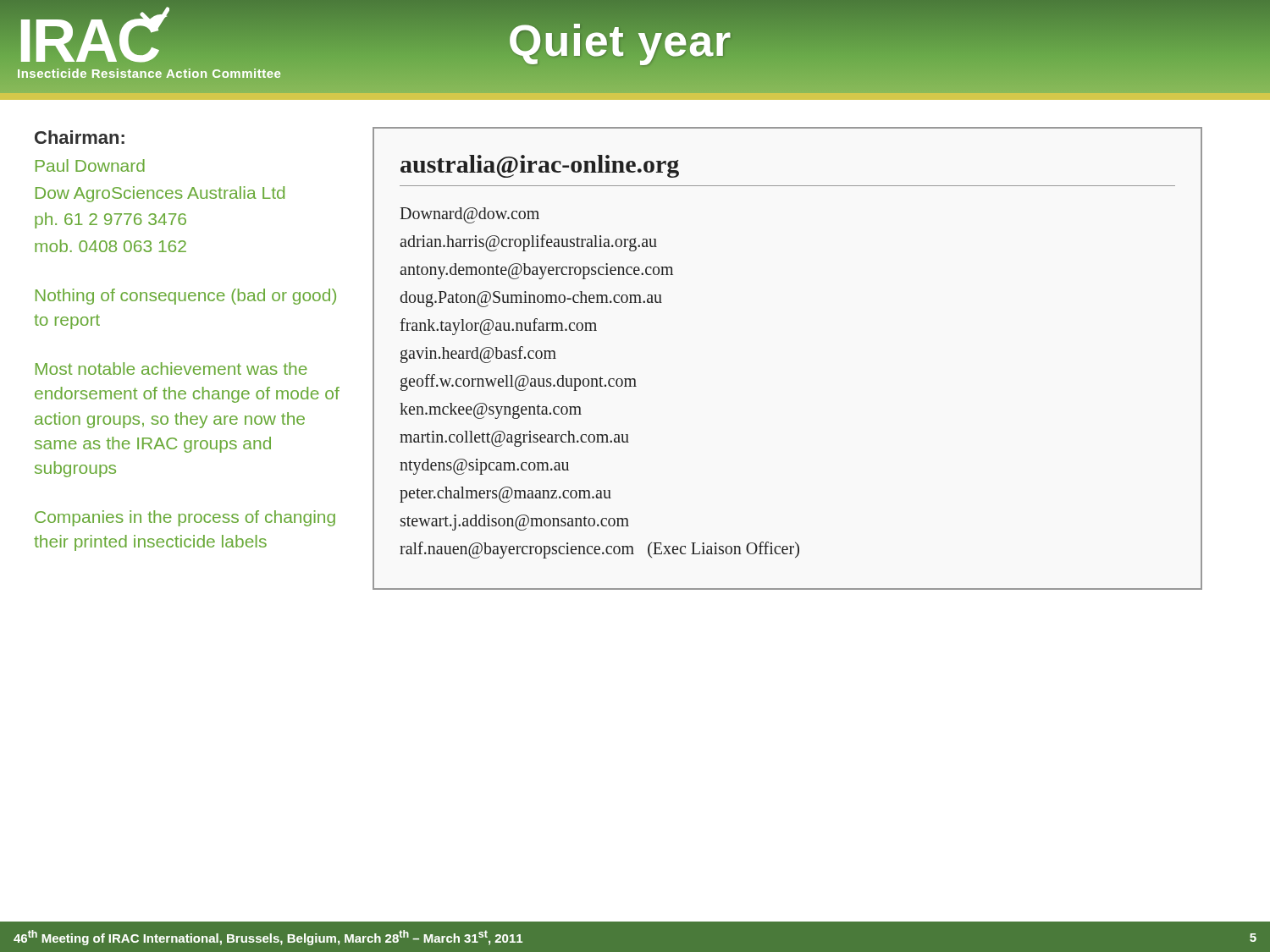This screenshot has height=952, width=1270.
Task: Point to the text starting "Companies in the"
Action: point(185,529)
